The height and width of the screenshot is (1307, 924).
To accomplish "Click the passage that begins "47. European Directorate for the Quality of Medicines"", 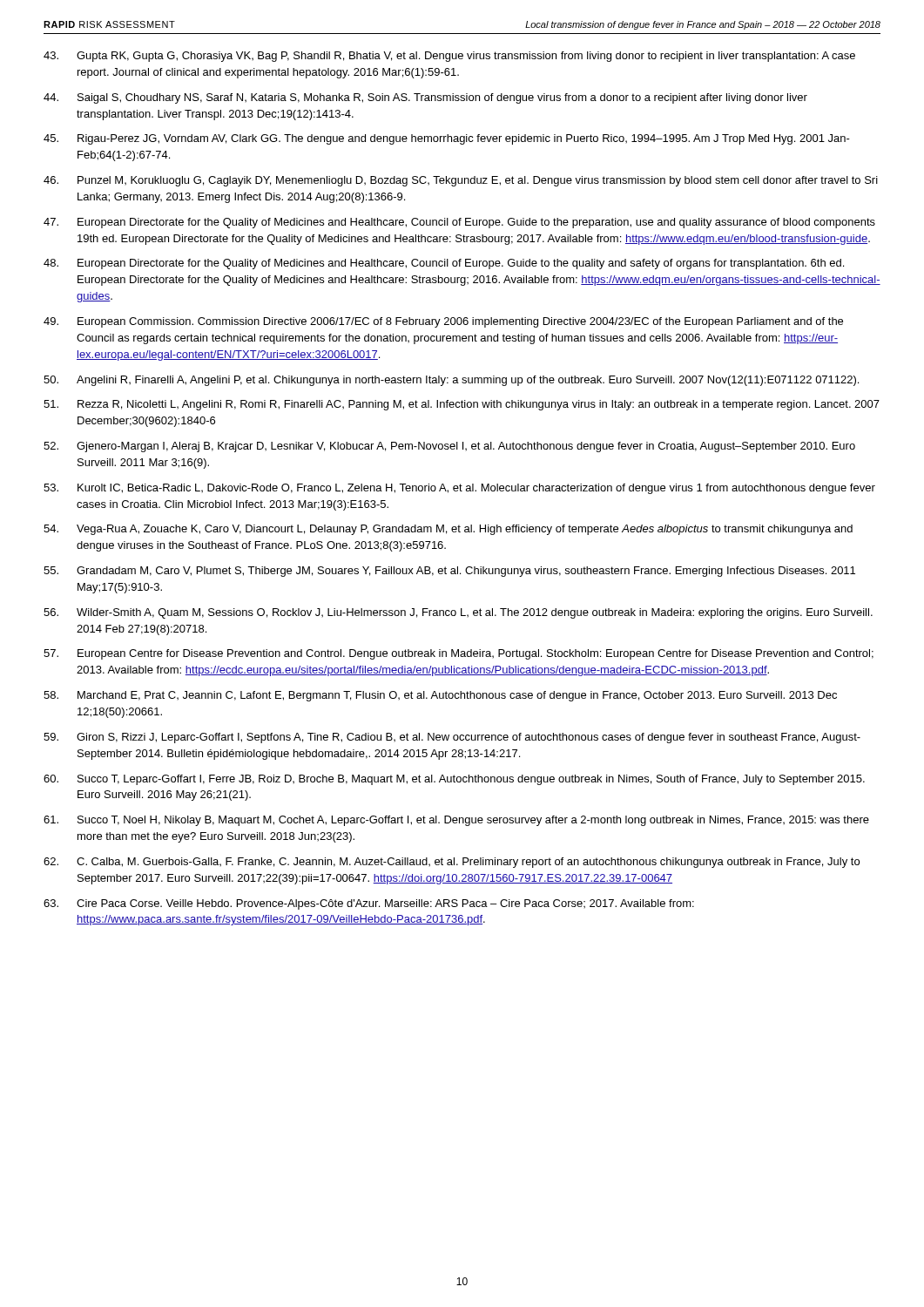I will (462, 231).
